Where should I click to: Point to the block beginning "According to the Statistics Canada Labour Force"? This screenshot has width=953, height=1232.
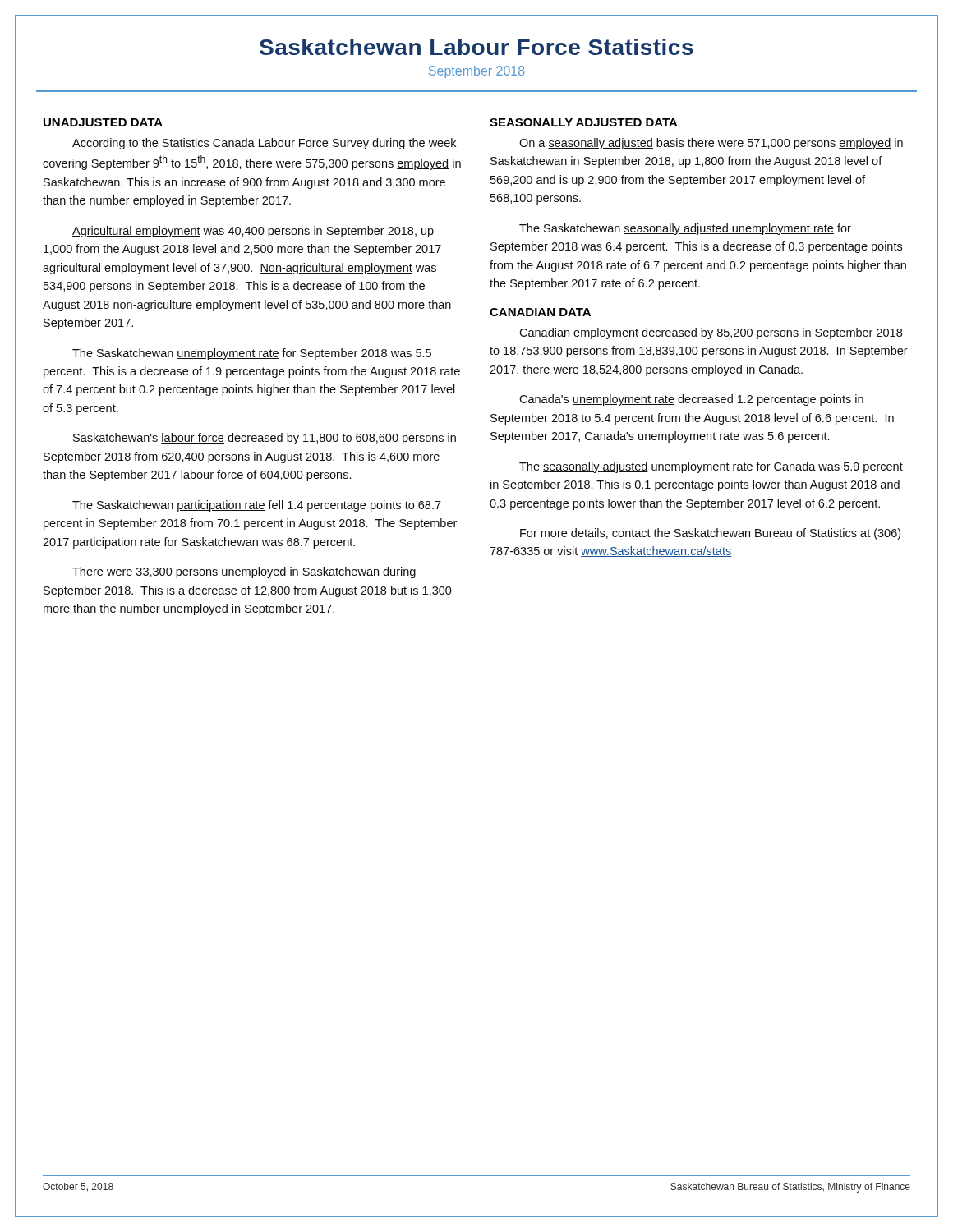tap(253, 376)
